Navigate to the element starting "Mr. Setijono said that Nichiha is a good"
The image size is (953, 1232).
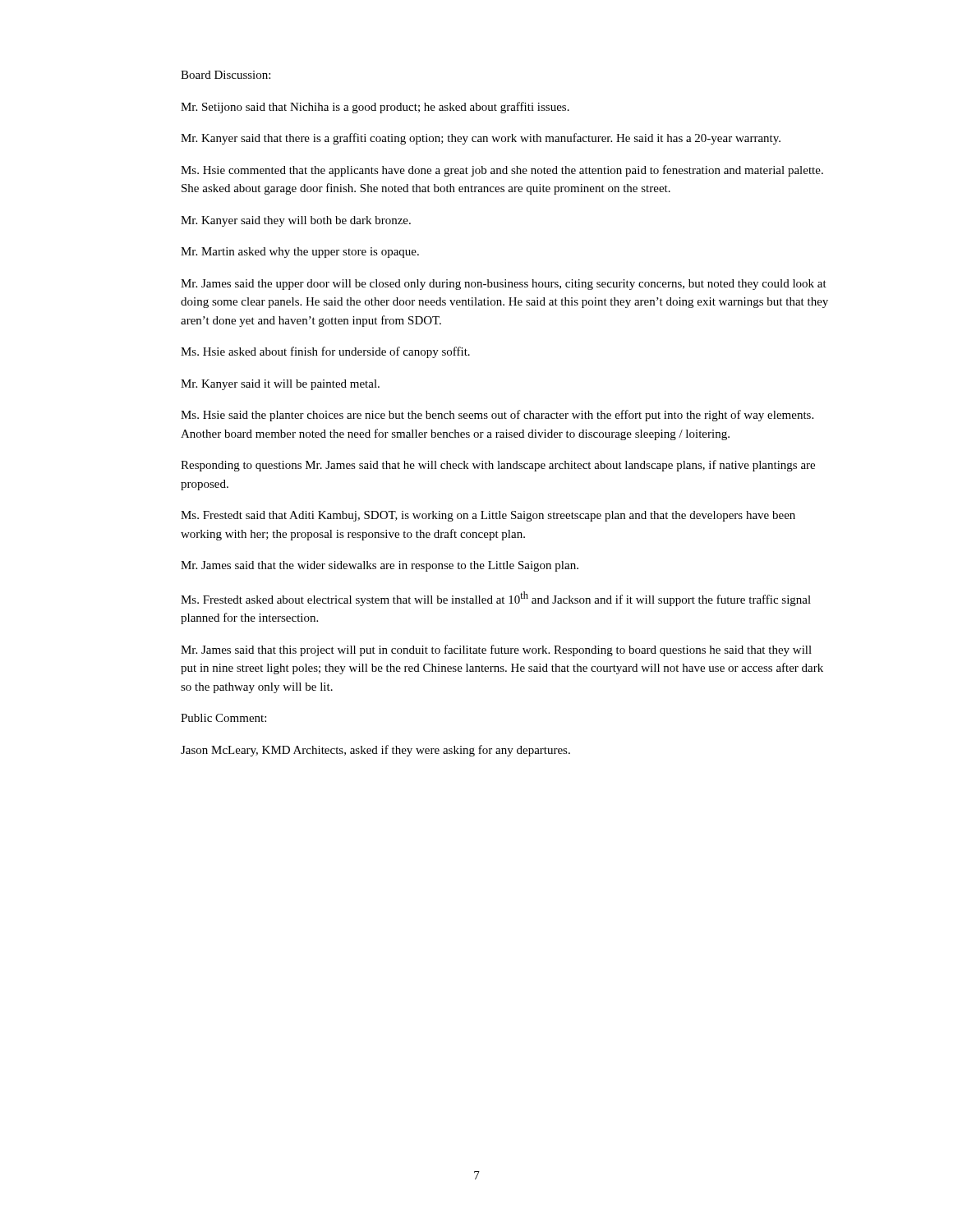(x=375, y=106)
